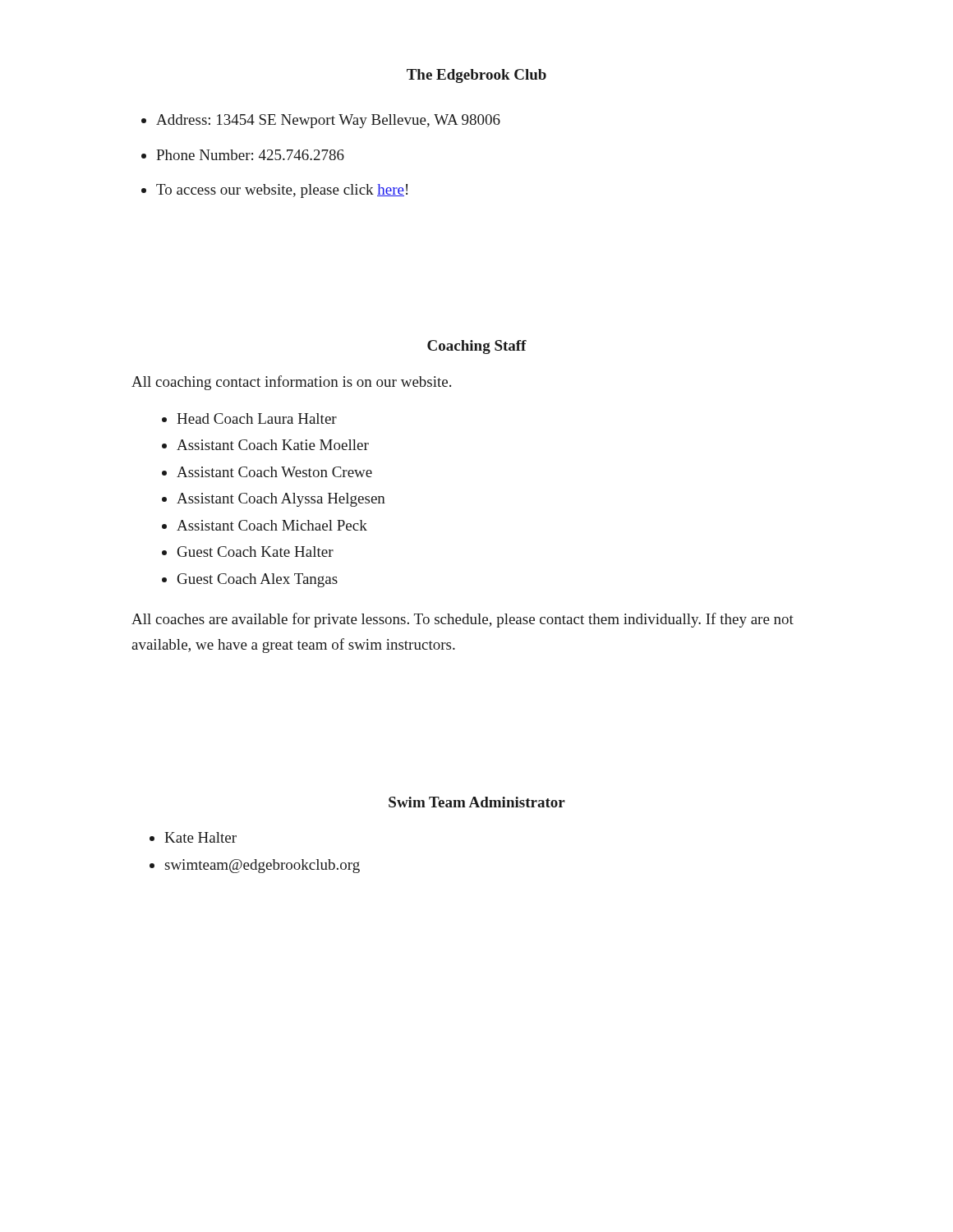Point to the block beginning "To access our website, please click"
Screen dimensions: 1232x953
pos(282,191)
